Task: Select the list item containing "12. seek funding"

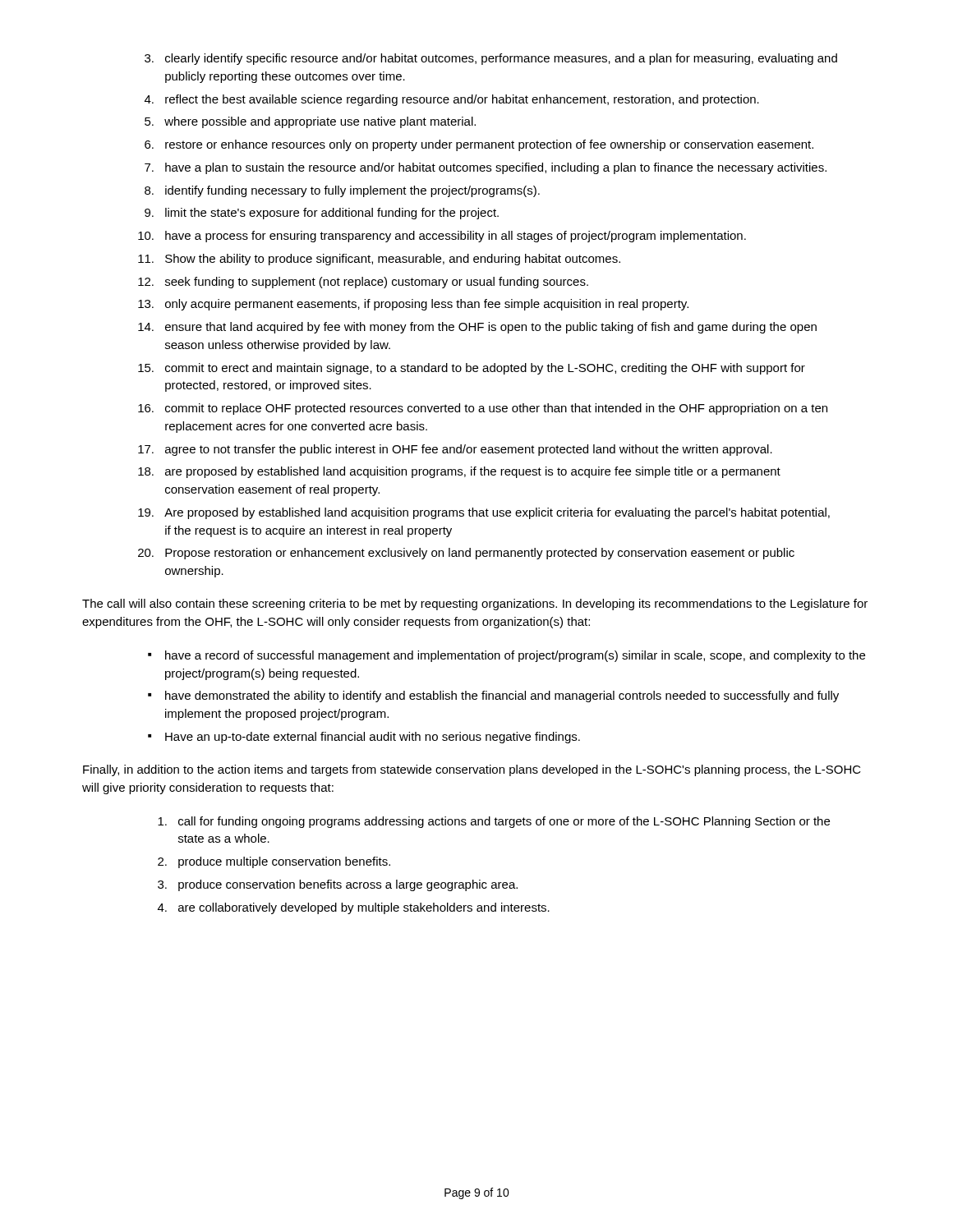Action: (485, 281)
